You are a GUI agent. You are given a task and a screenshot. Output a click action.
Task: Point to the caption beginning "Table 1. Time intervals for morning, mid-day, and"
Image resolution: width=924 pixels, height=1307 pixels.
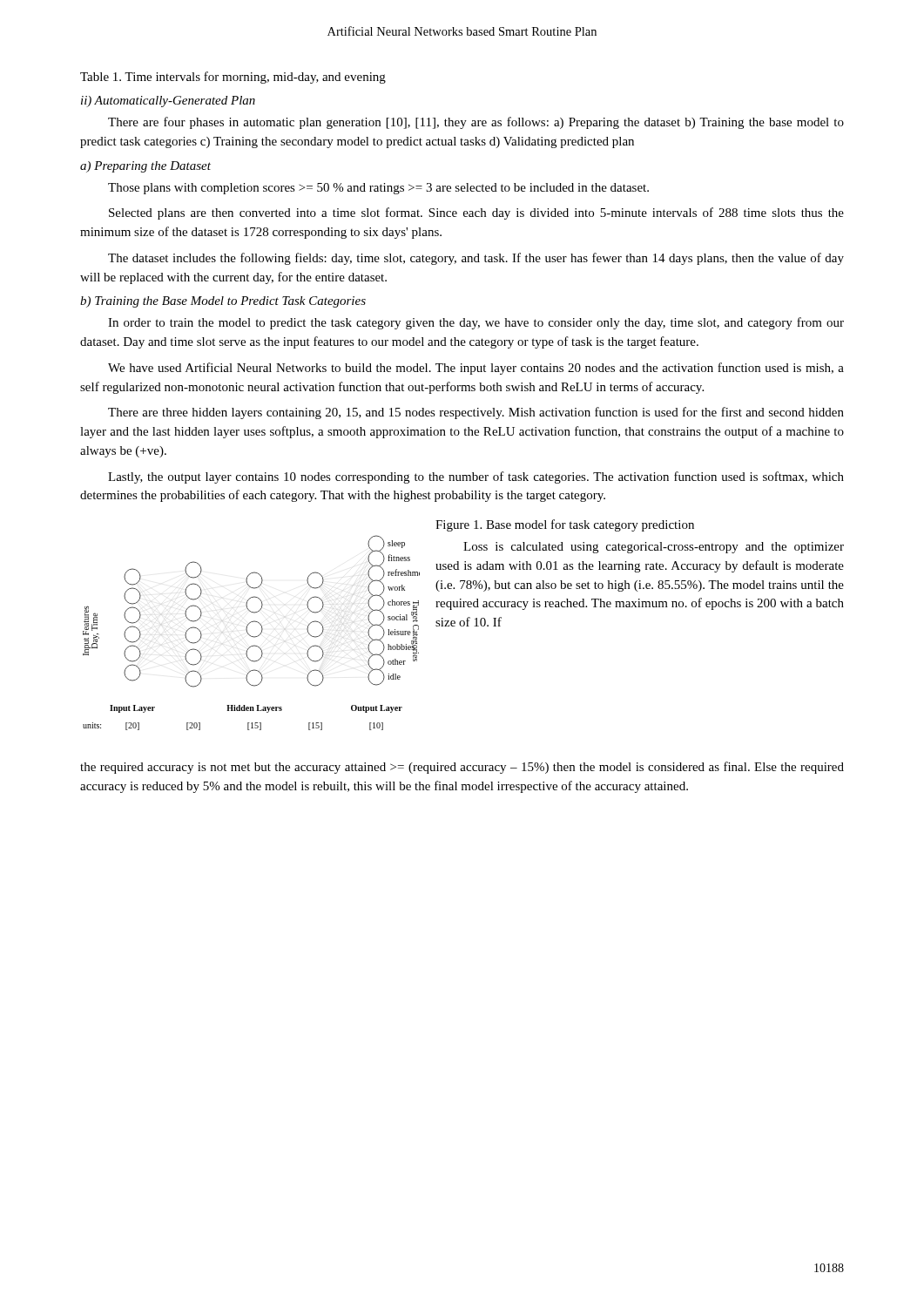tap(233, 77)
